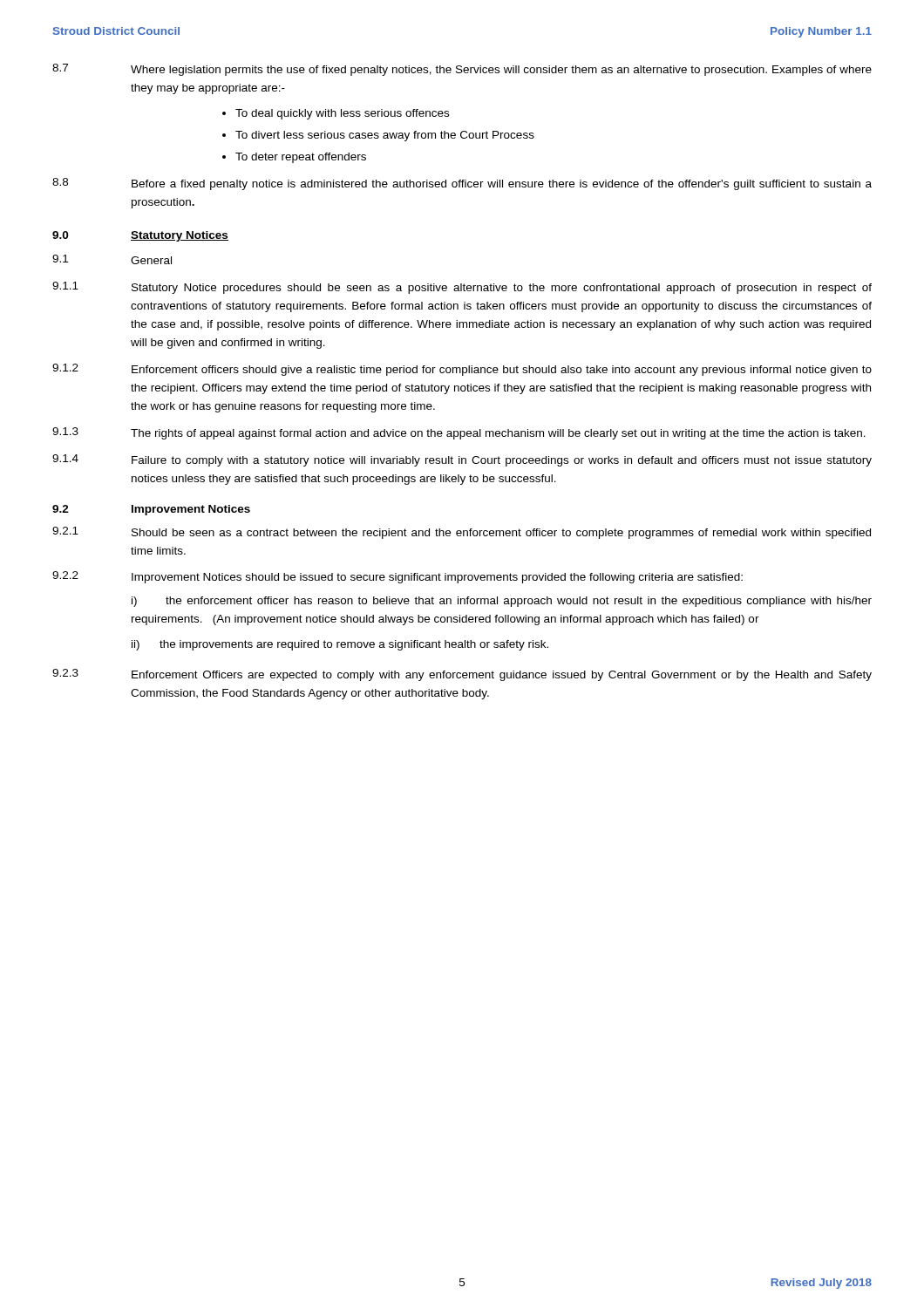Click on the text starting "1 General"
Screen dimensions: 1308x924
coord(55,259)
